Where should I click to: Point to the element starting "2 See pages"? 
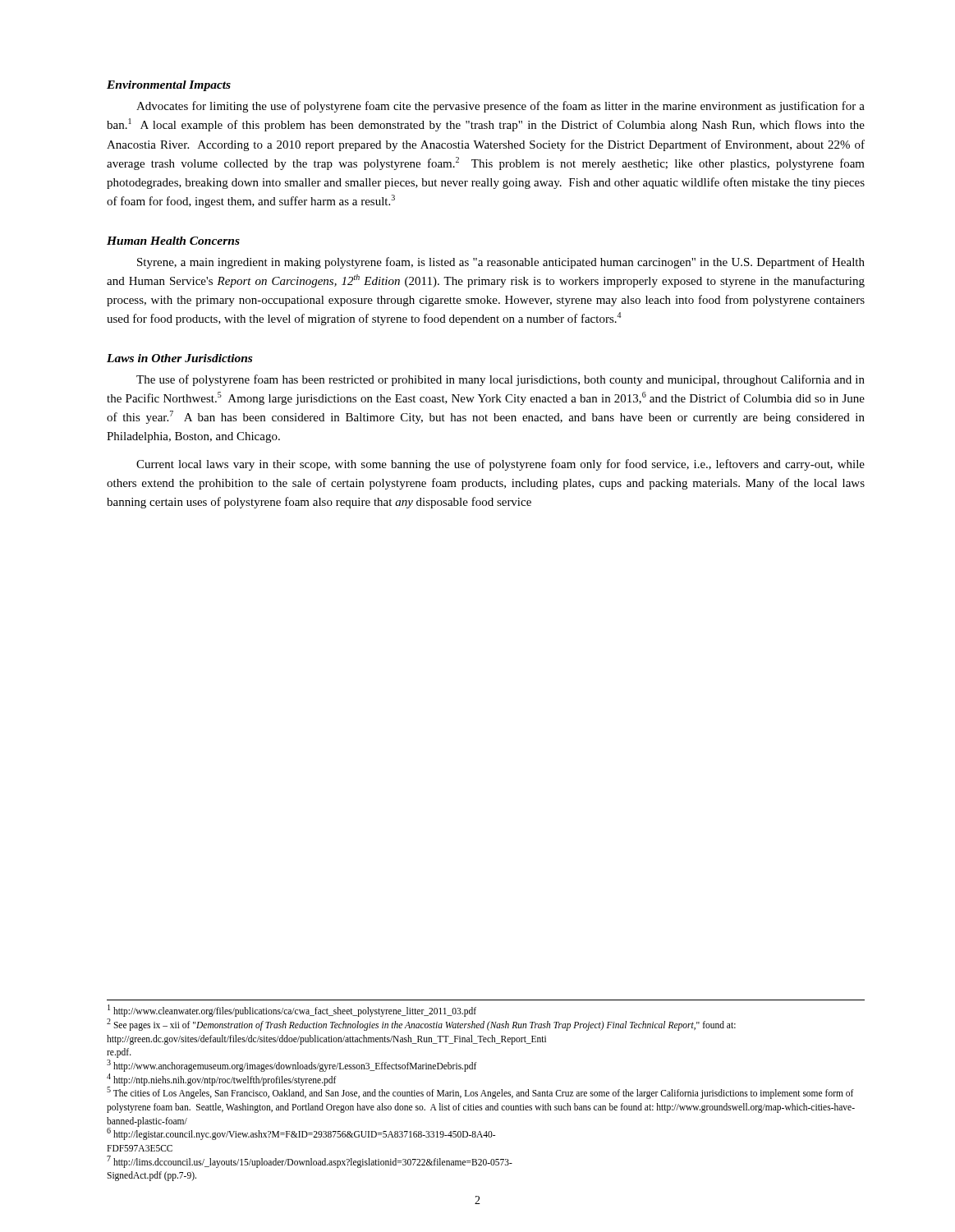coord(421,1024)
